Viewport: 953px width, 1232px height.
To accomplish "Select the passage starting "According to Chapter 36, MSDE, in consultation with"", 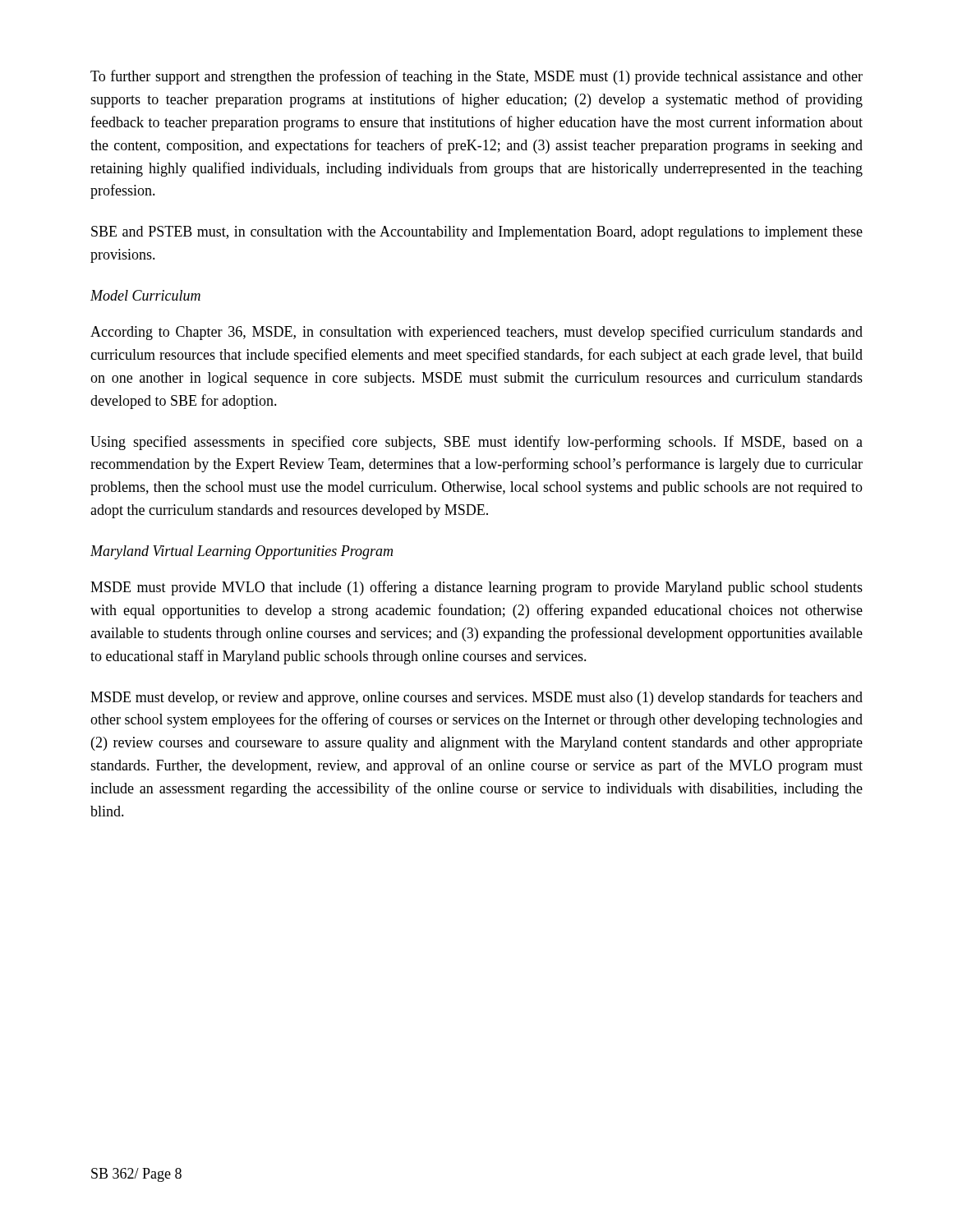I will coord(476,366).
